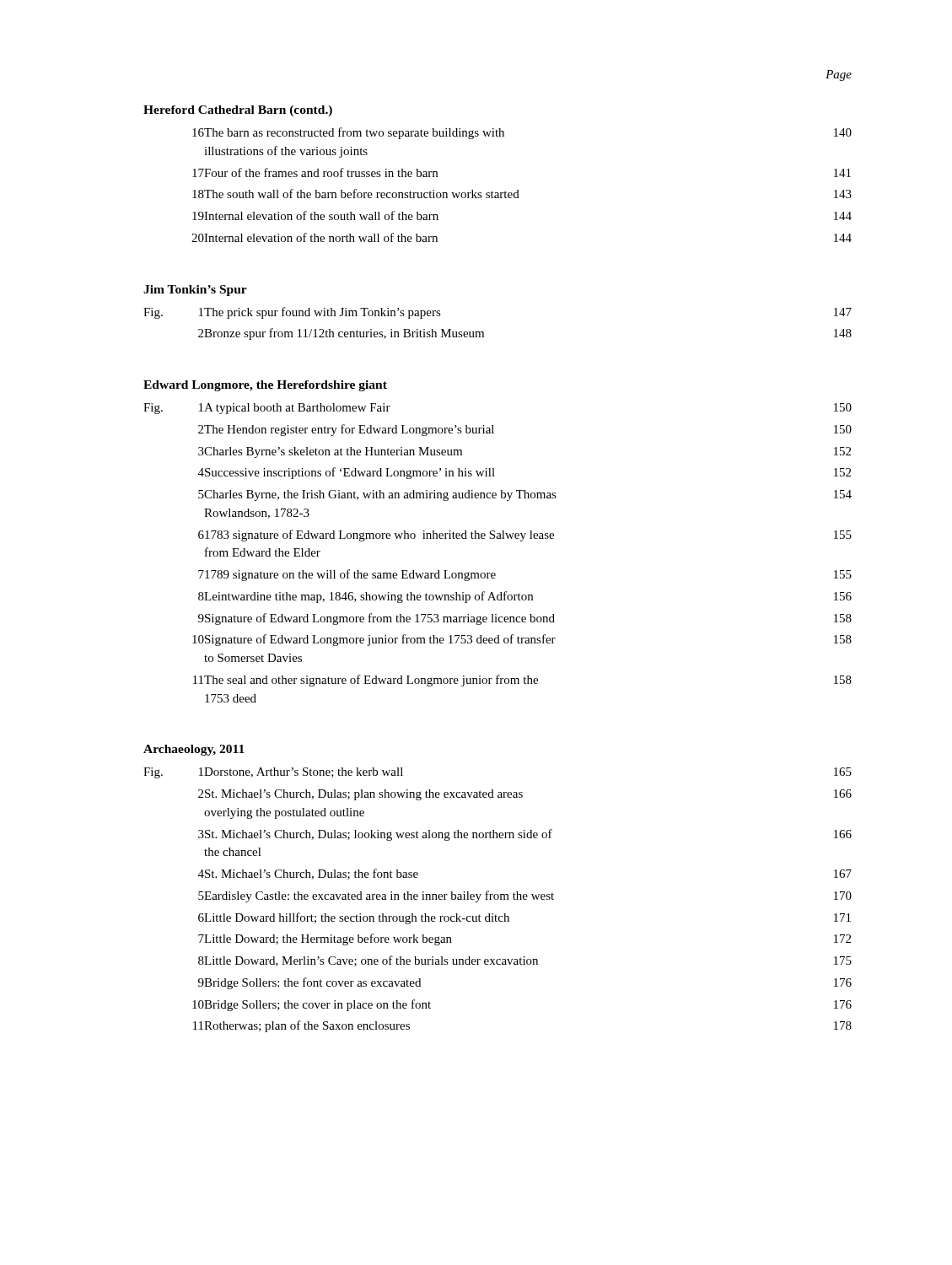Where does it say "Edward Longmore, the Herefordshire giant"?
This screenshot has height=1265, width=952.
click(265, 384)
